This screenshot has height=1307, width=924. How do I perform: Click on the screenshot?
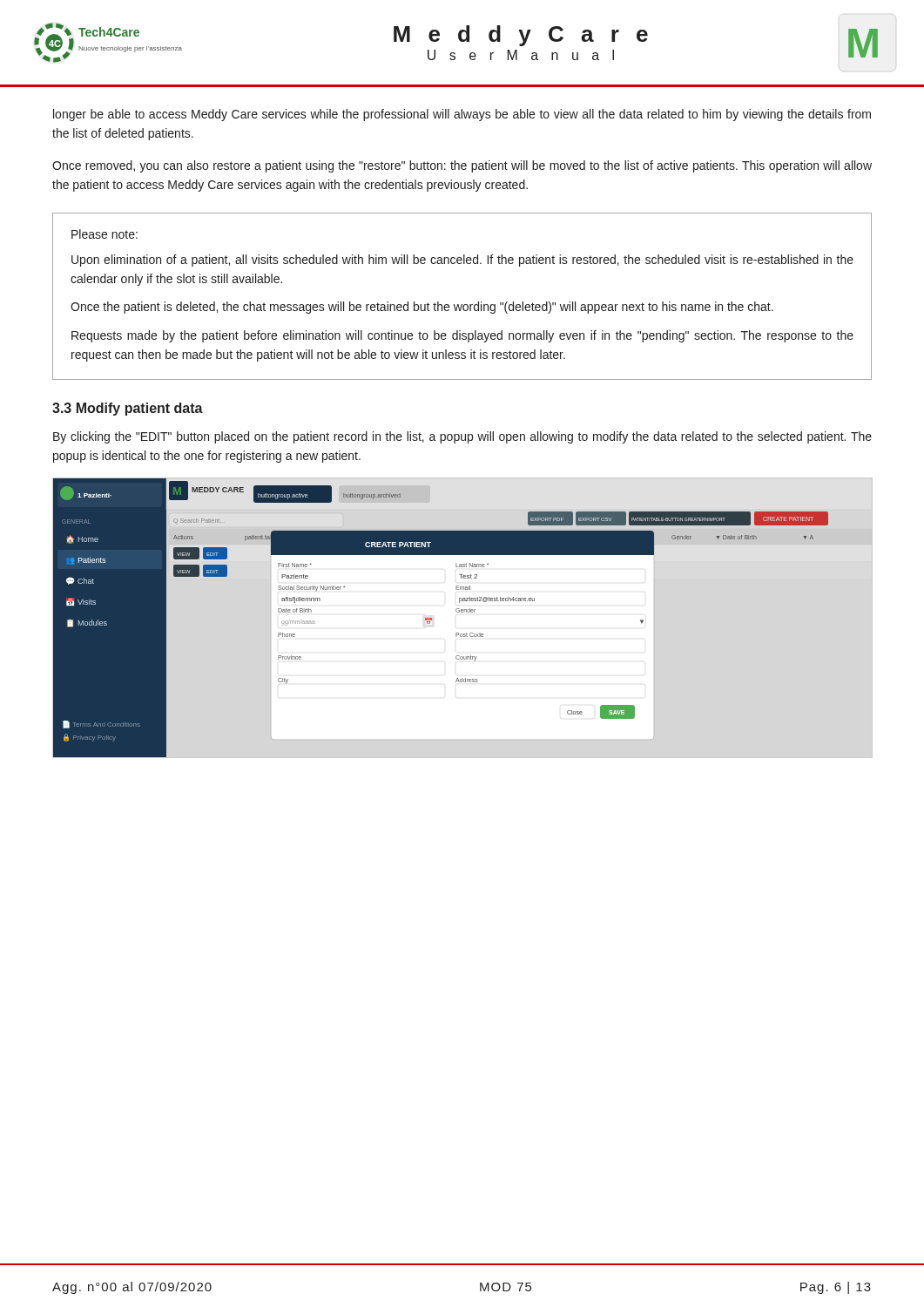[462, 618]
